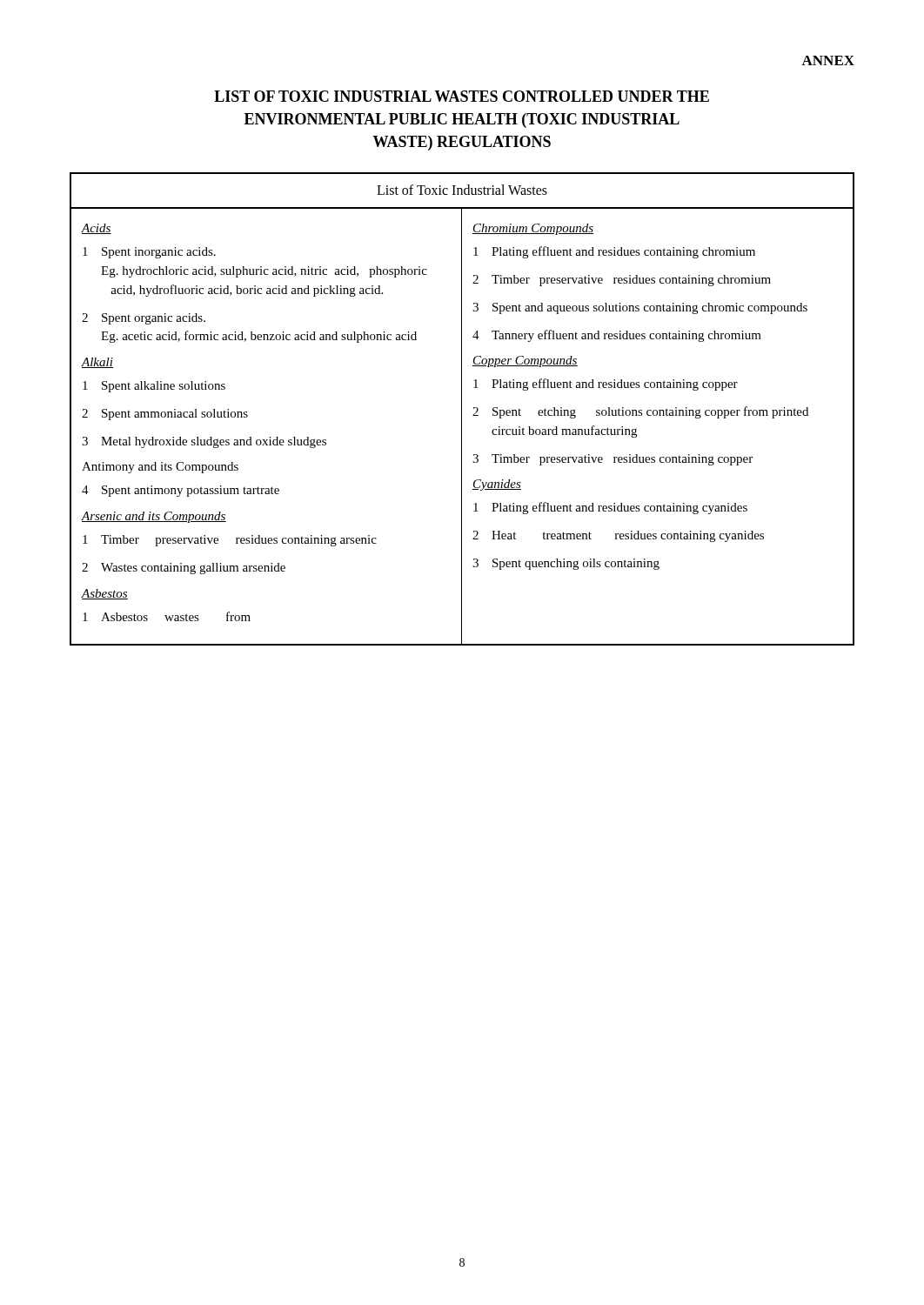924x1305 pixels.
Task: Point to the element starting "4 Tannery effluent and residues containing chromium"
Action: (657, 335)
